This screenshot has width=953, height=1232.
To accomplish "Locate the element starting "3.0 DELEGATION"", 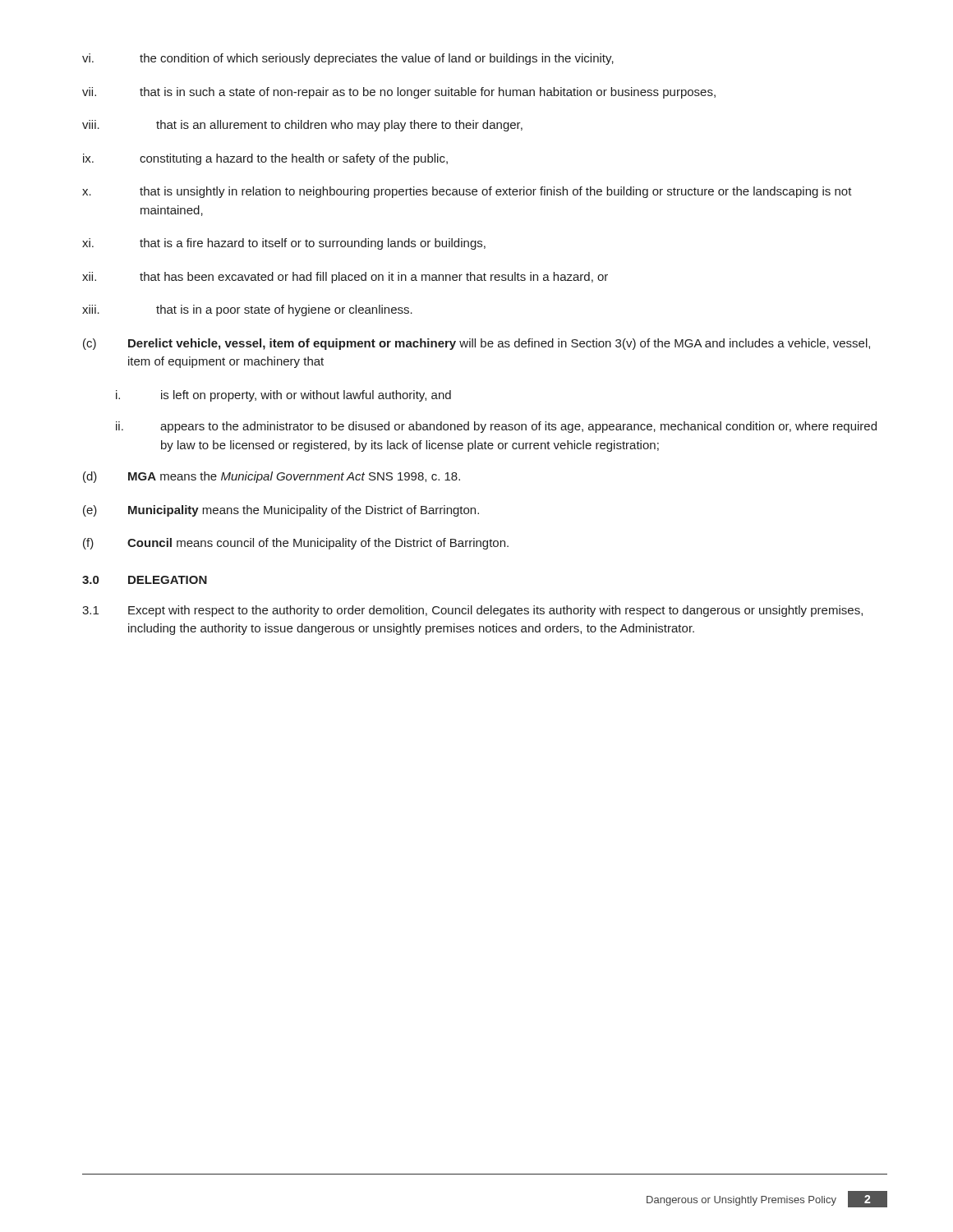I will [x=145, y=579].
